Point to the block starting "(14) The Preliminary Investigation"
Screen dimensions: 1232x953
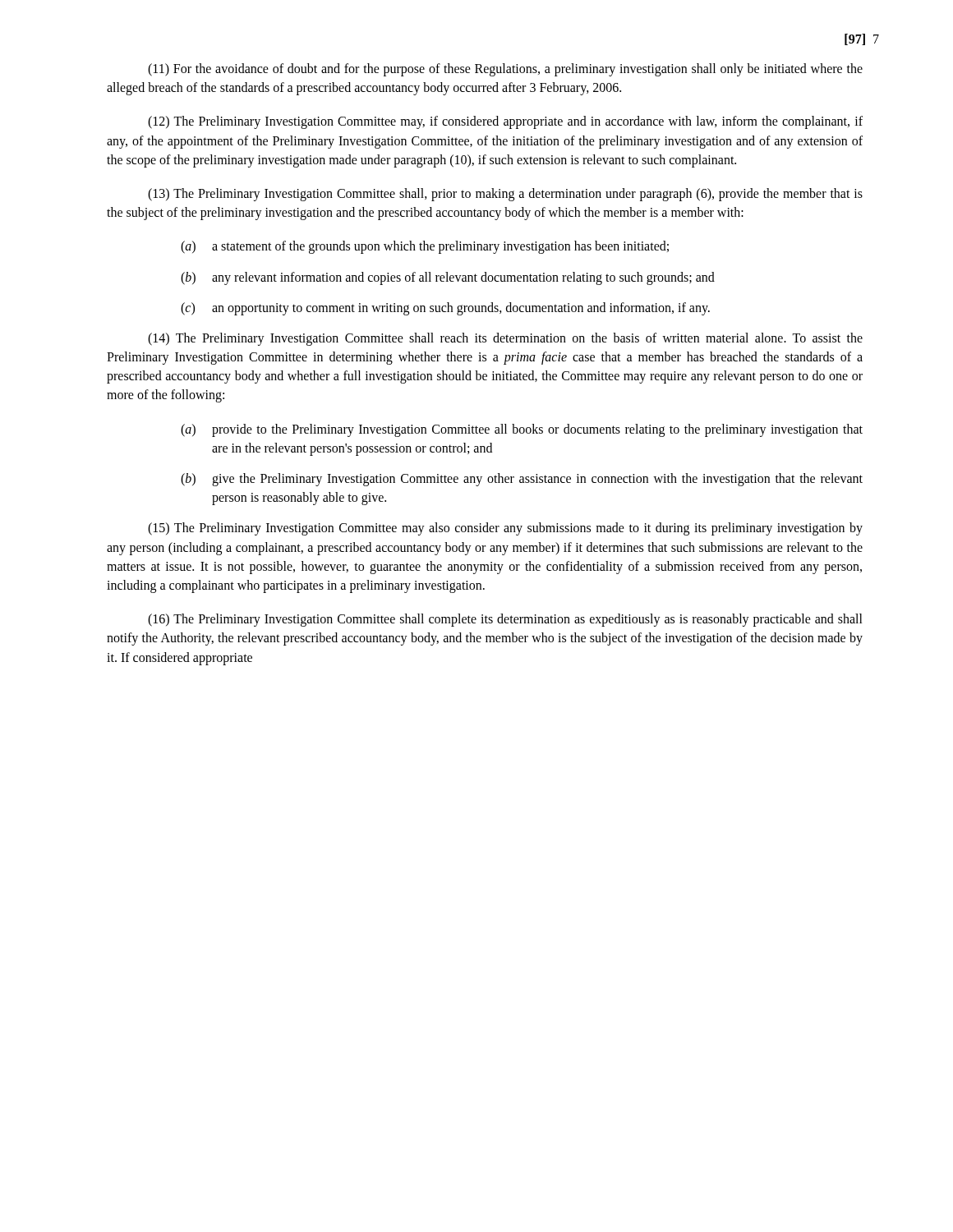coord(485,366)
